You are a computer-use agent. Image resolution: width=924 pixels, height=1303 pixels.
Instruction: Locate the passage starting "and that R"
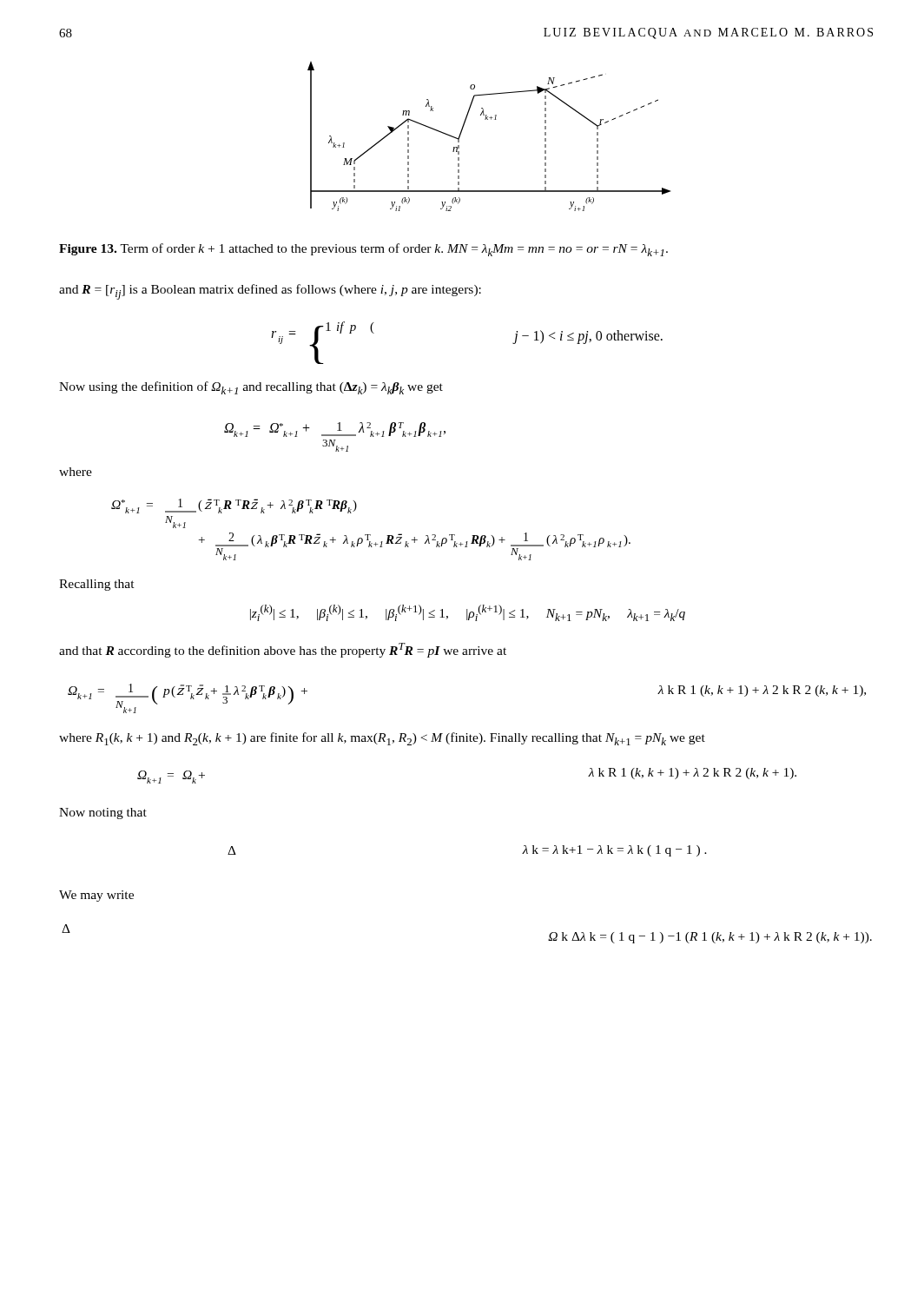click(x=283, y=649)
